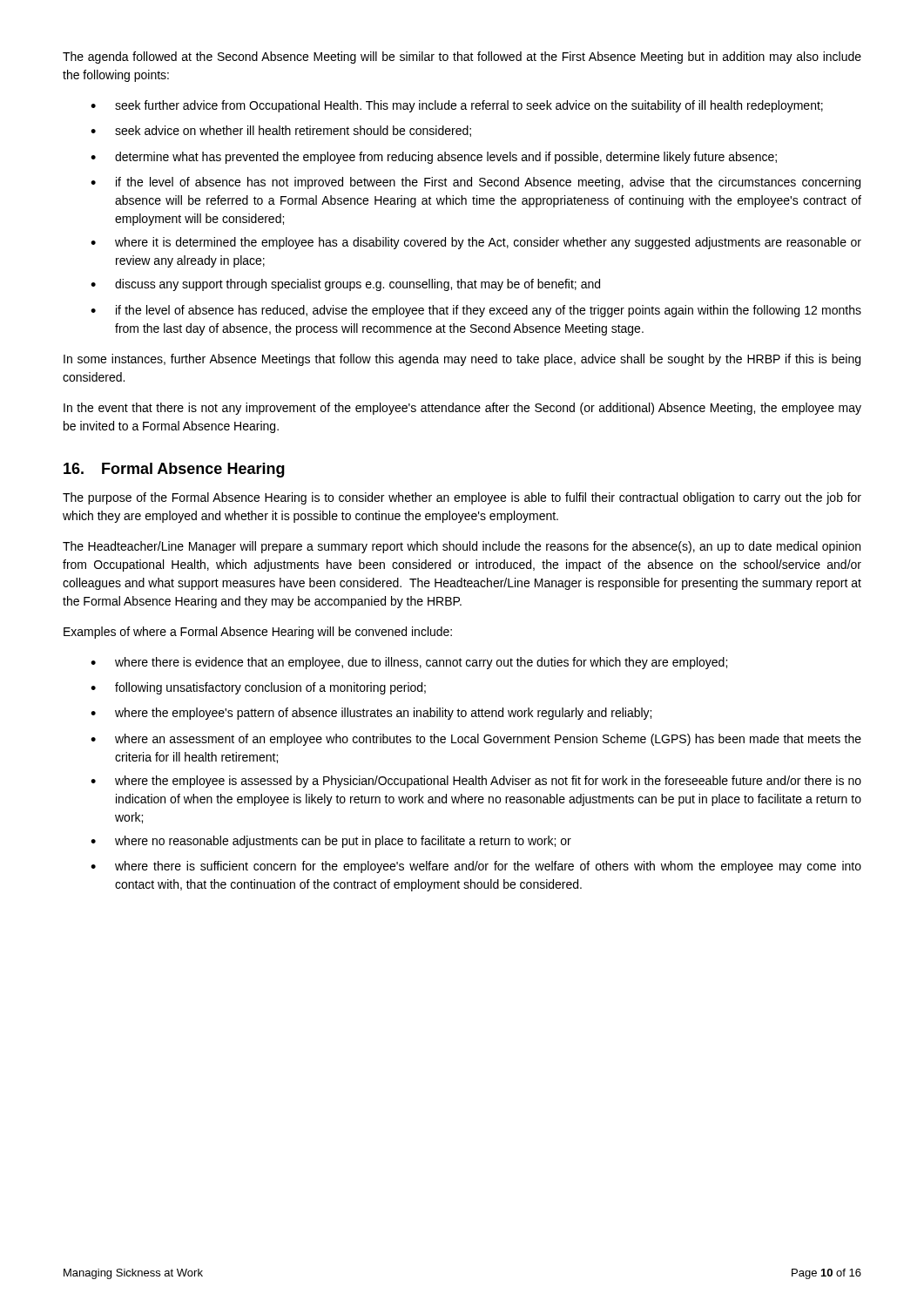Screen dimensions: 1307x924
Task: Locate the text "16.Formal Absence Hearing"
Action: [174, 469]
